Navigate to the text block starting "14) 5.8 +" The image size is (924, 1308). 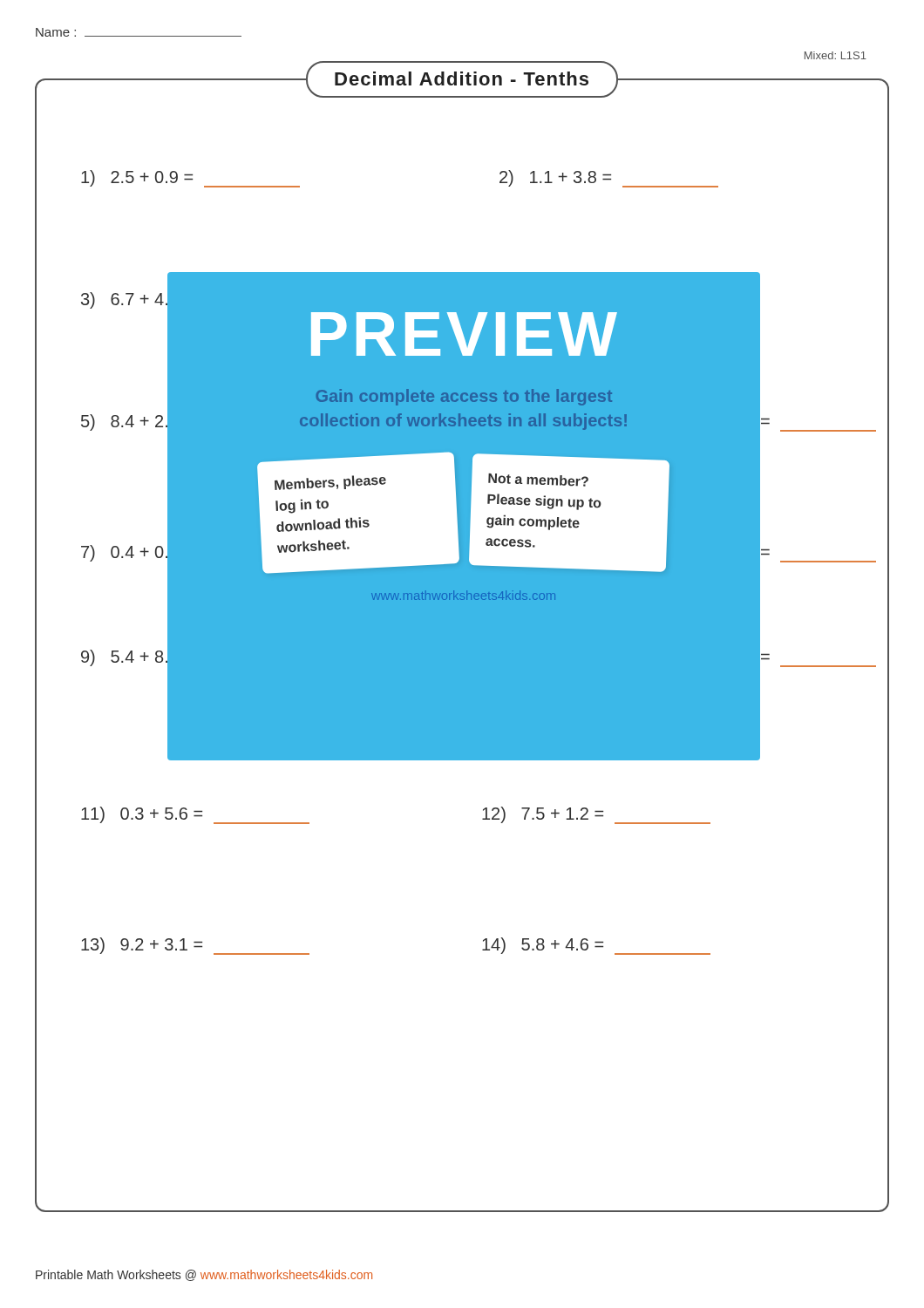(596, 945)
